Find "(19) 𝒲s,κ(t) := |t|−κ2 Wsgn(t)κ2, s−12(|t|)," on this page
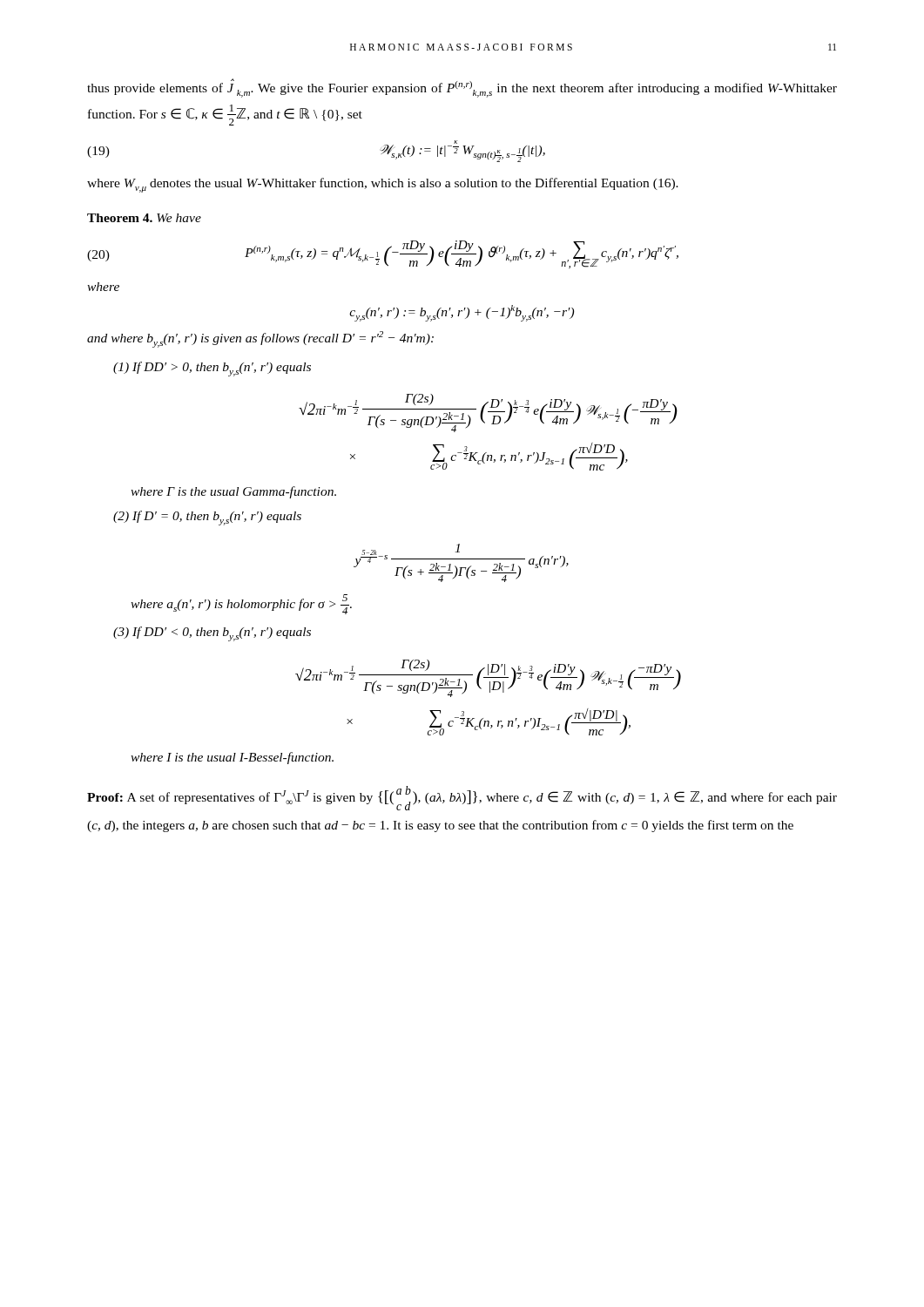This screenshot has width=924, height=1307. coord(89,150)
